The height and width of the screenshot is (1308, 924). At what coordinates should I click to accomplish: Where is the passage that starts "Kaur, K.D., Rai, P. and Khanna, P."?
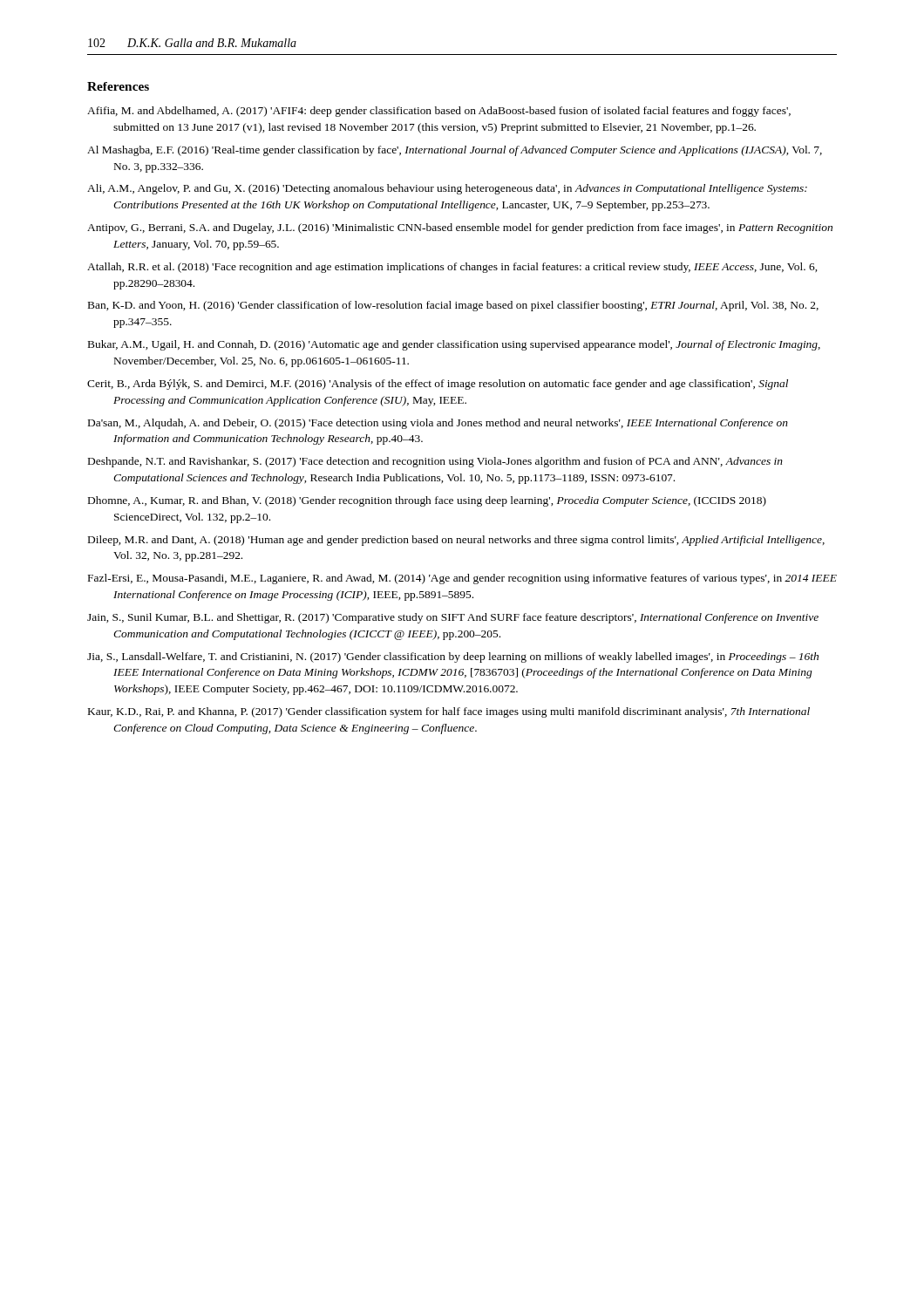coord(449,719)
